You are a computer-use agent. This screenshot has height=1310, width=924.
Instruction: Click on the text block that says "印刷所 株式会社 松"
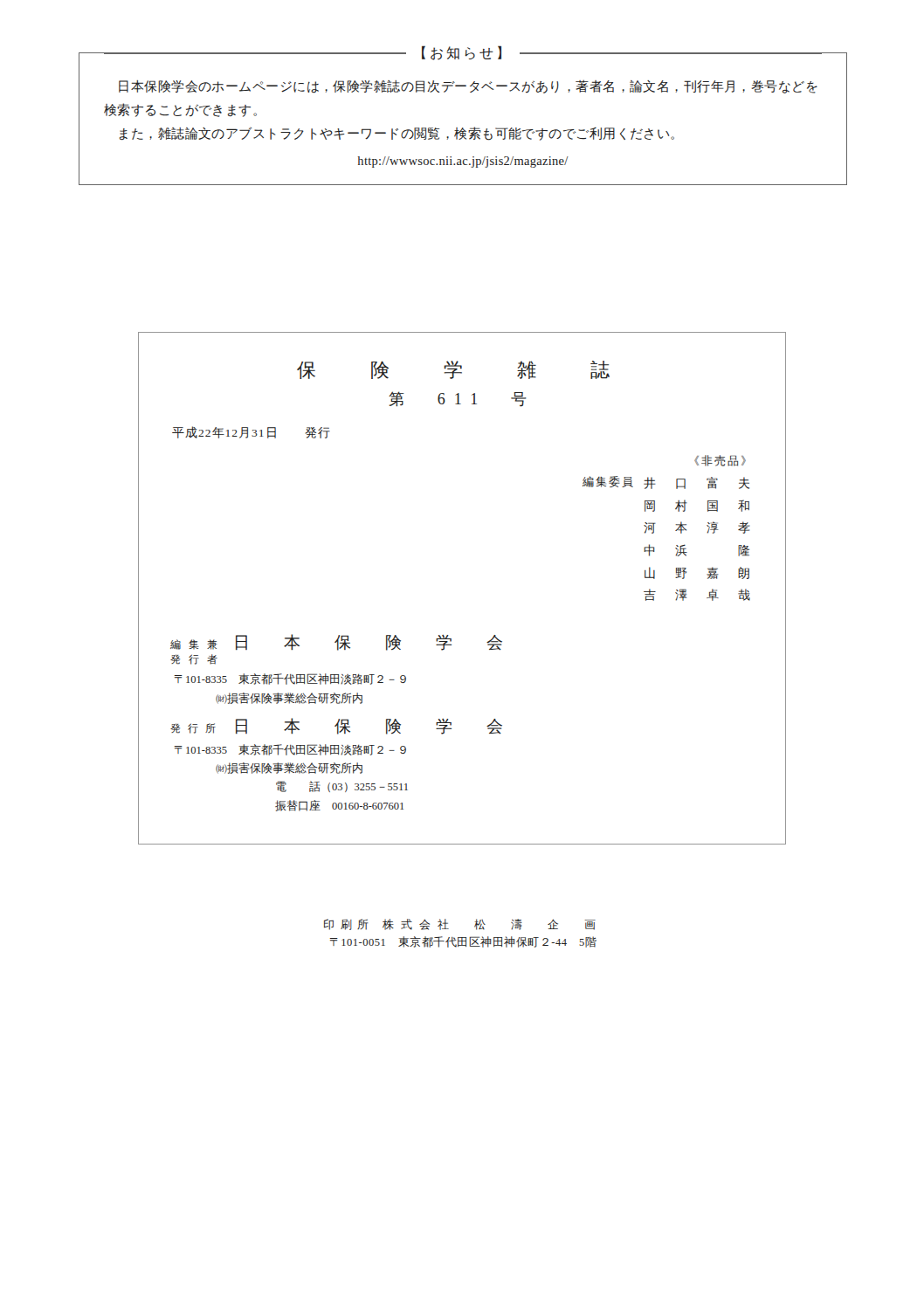[463, 934]
